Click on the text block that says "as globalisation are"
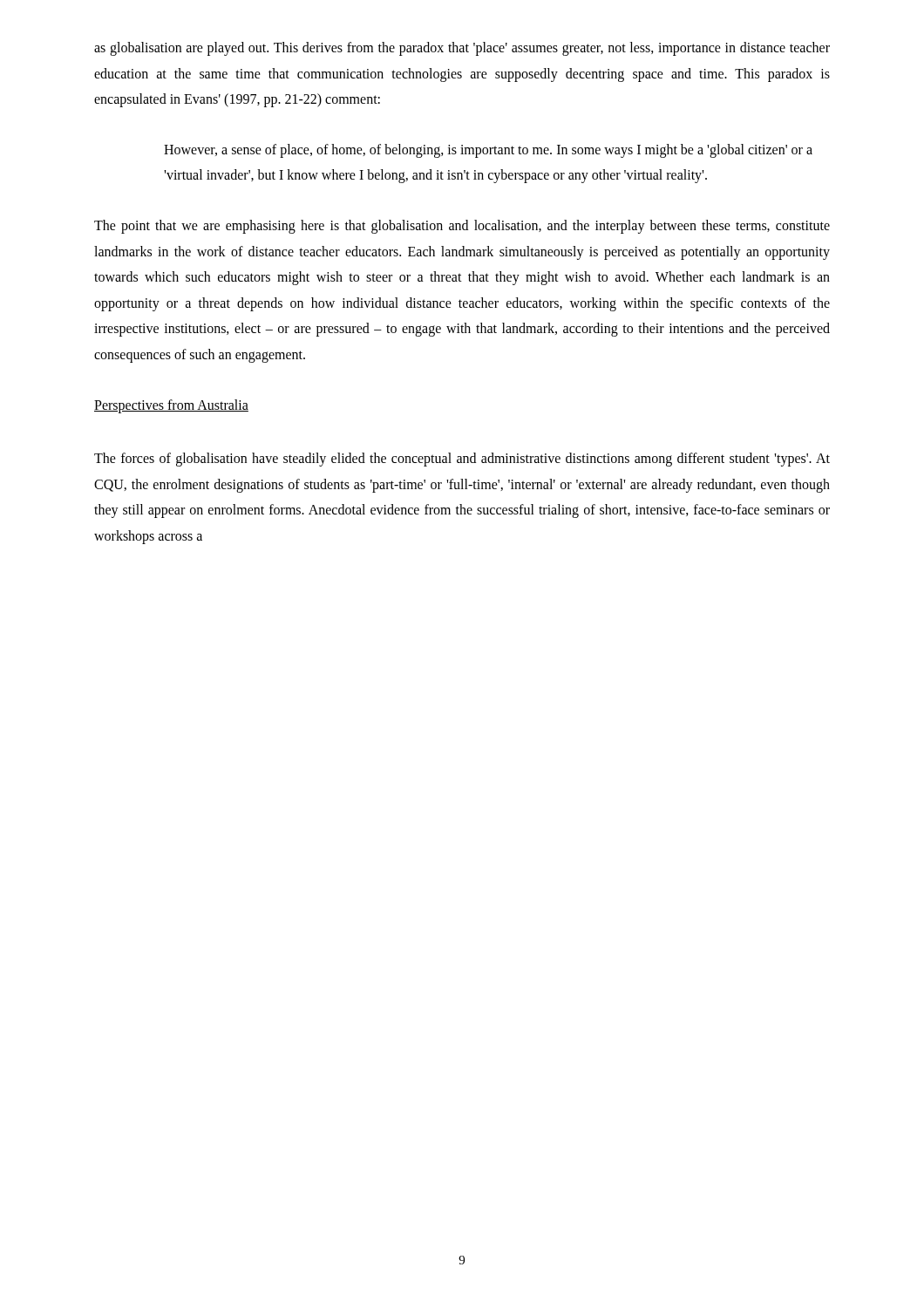Screen dimensions: 1308x924 click(x=462, y=73)
